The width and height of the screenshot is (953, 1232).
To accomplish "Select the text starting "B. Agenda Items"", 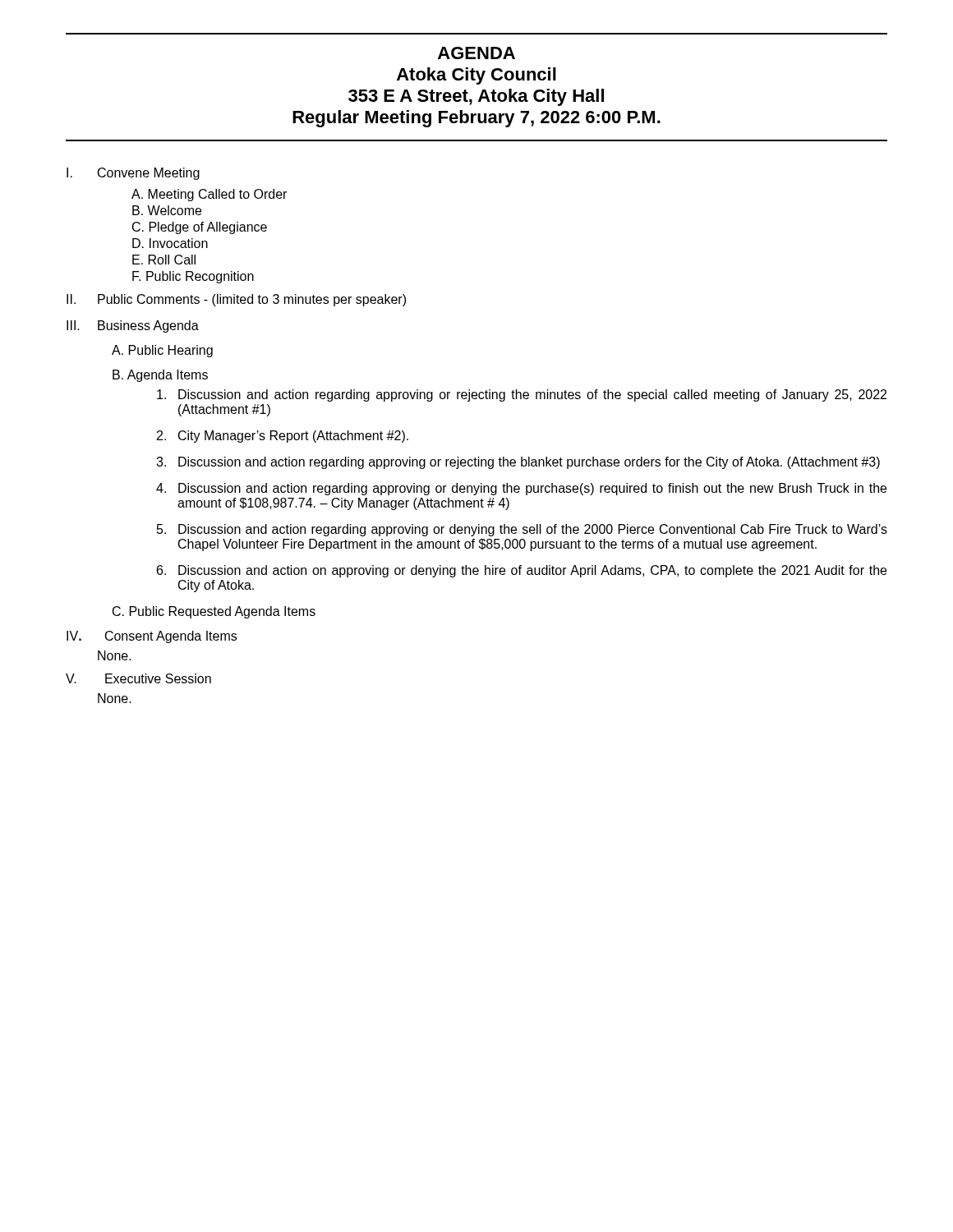I will [x=160, y=375].
